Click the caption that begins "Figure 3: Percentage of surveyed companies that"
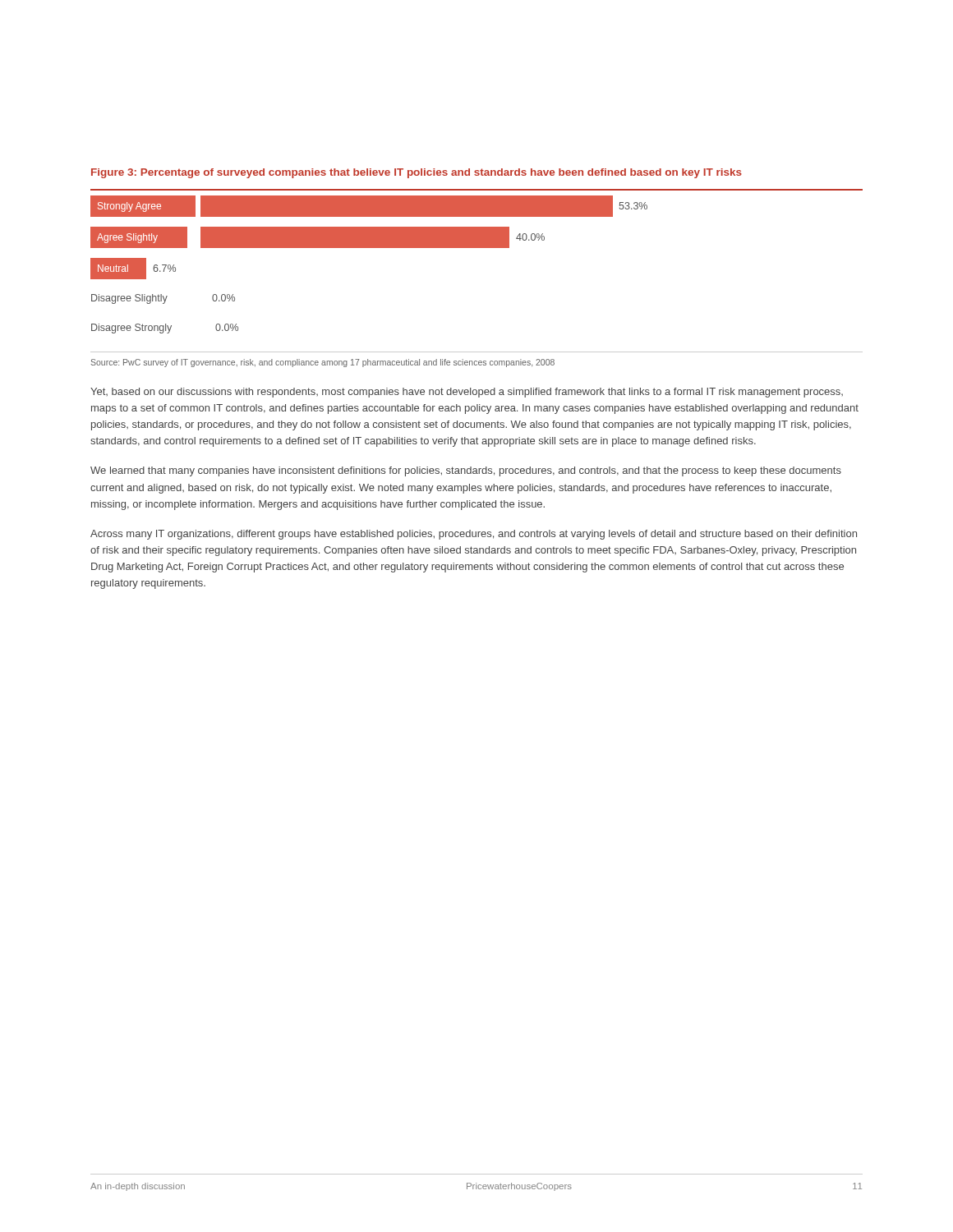The image size is (953, 1232). (416, 172)
